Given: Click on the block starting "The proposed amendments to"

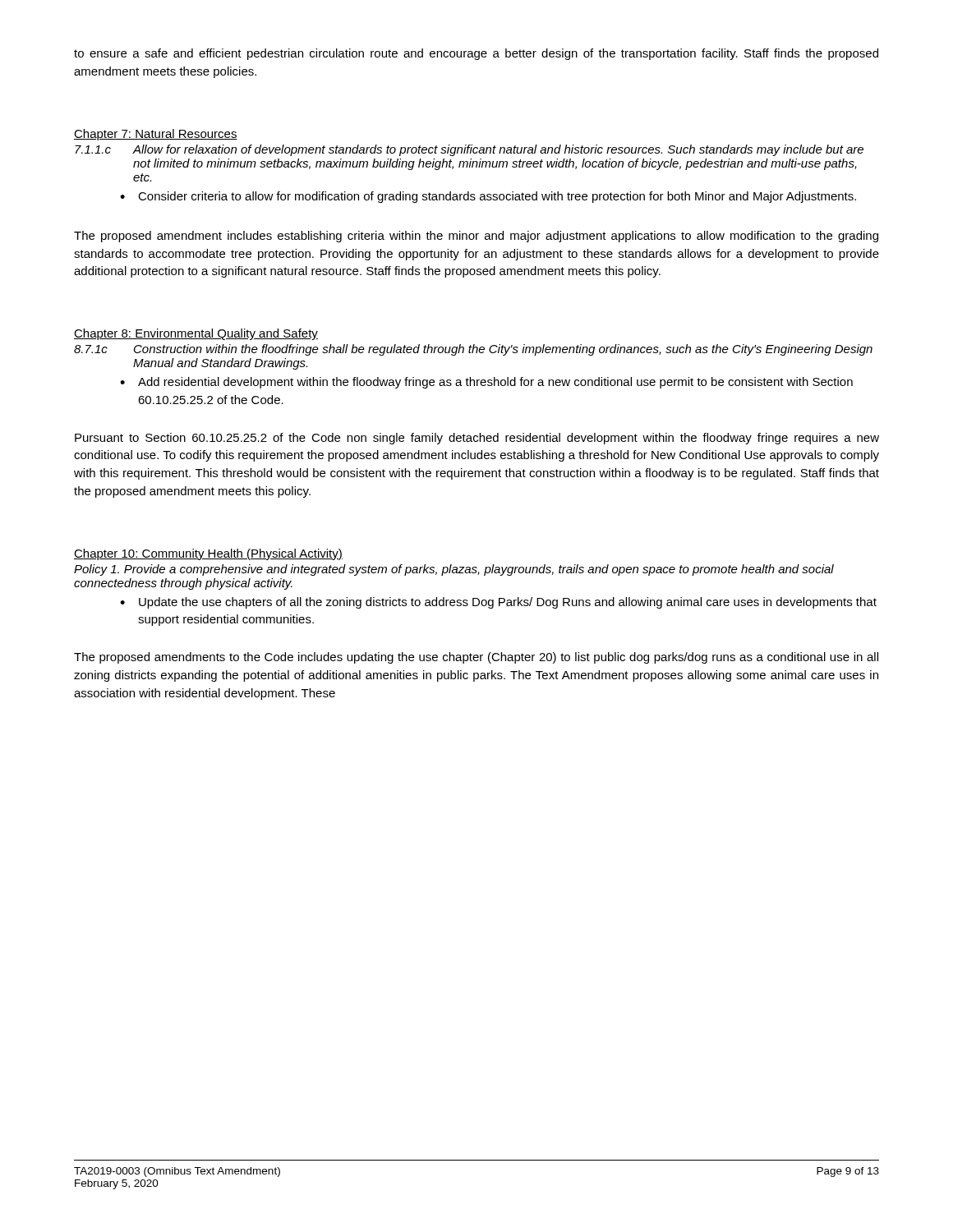Looking at the screenshot, I should [476, 675].
